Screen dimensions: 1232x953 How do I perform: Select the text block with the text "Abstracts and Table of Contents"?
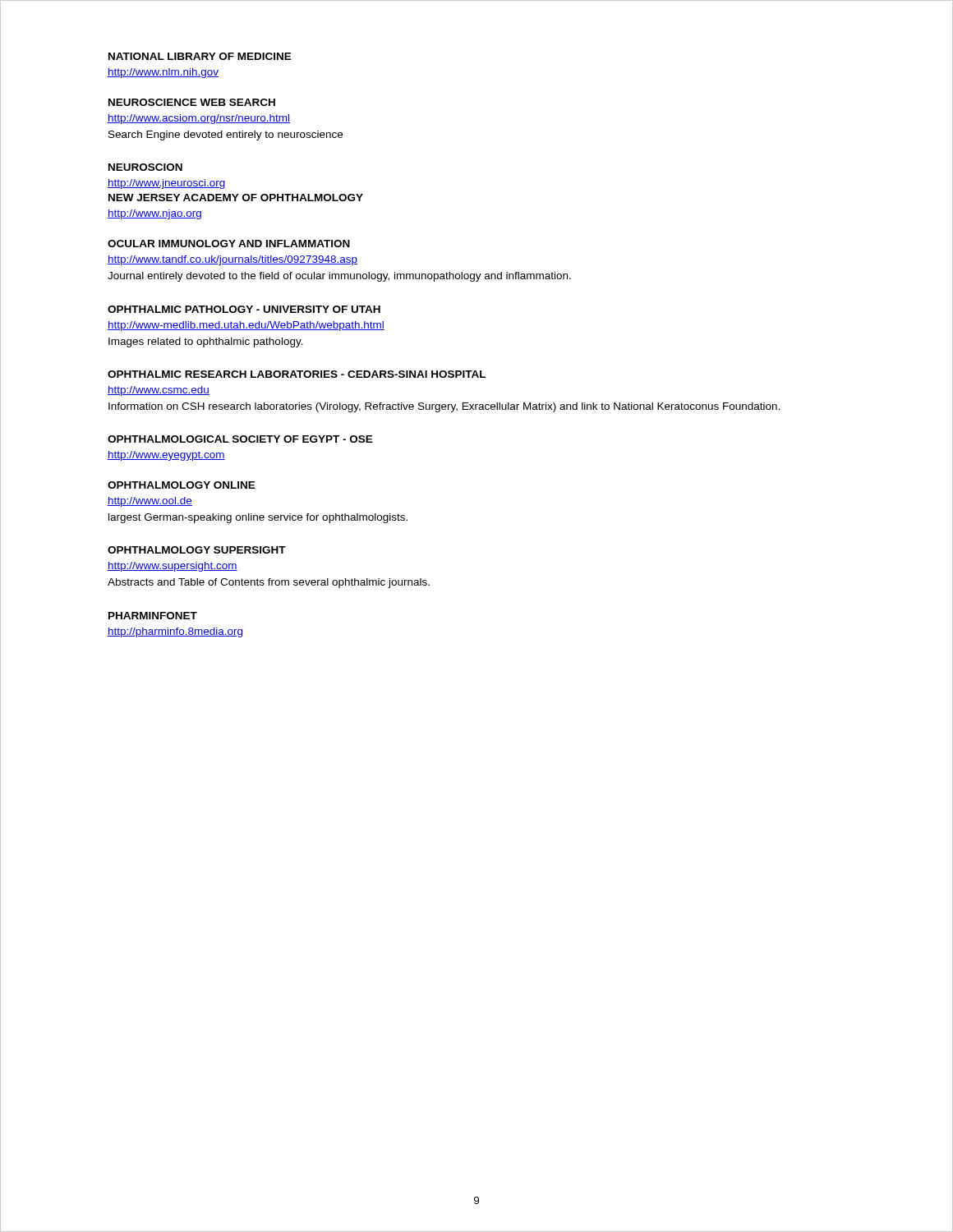pos(269,582)
